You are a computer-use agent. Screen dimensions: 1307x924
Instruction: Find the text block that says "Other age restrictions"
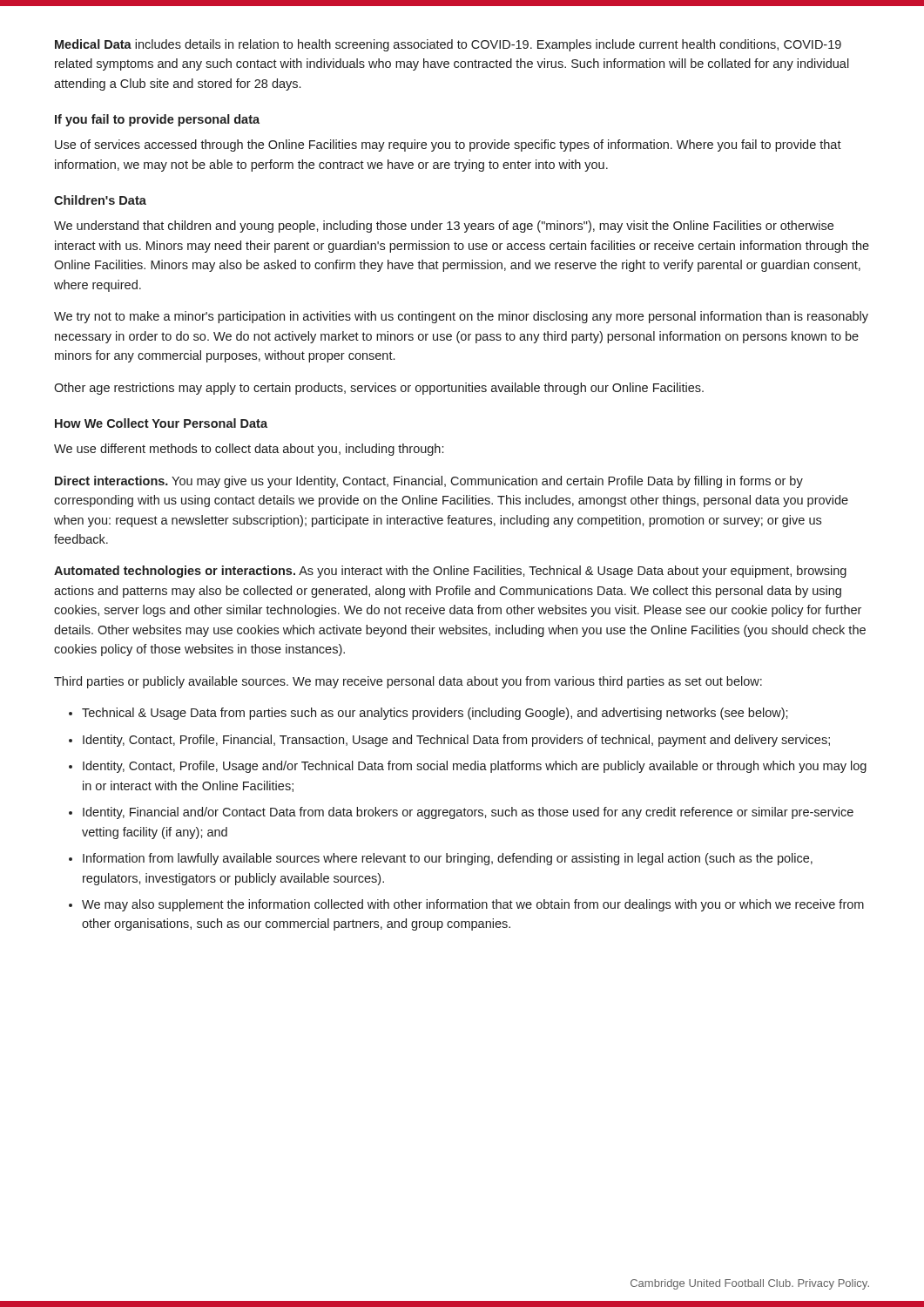click(x=379, y=387)
